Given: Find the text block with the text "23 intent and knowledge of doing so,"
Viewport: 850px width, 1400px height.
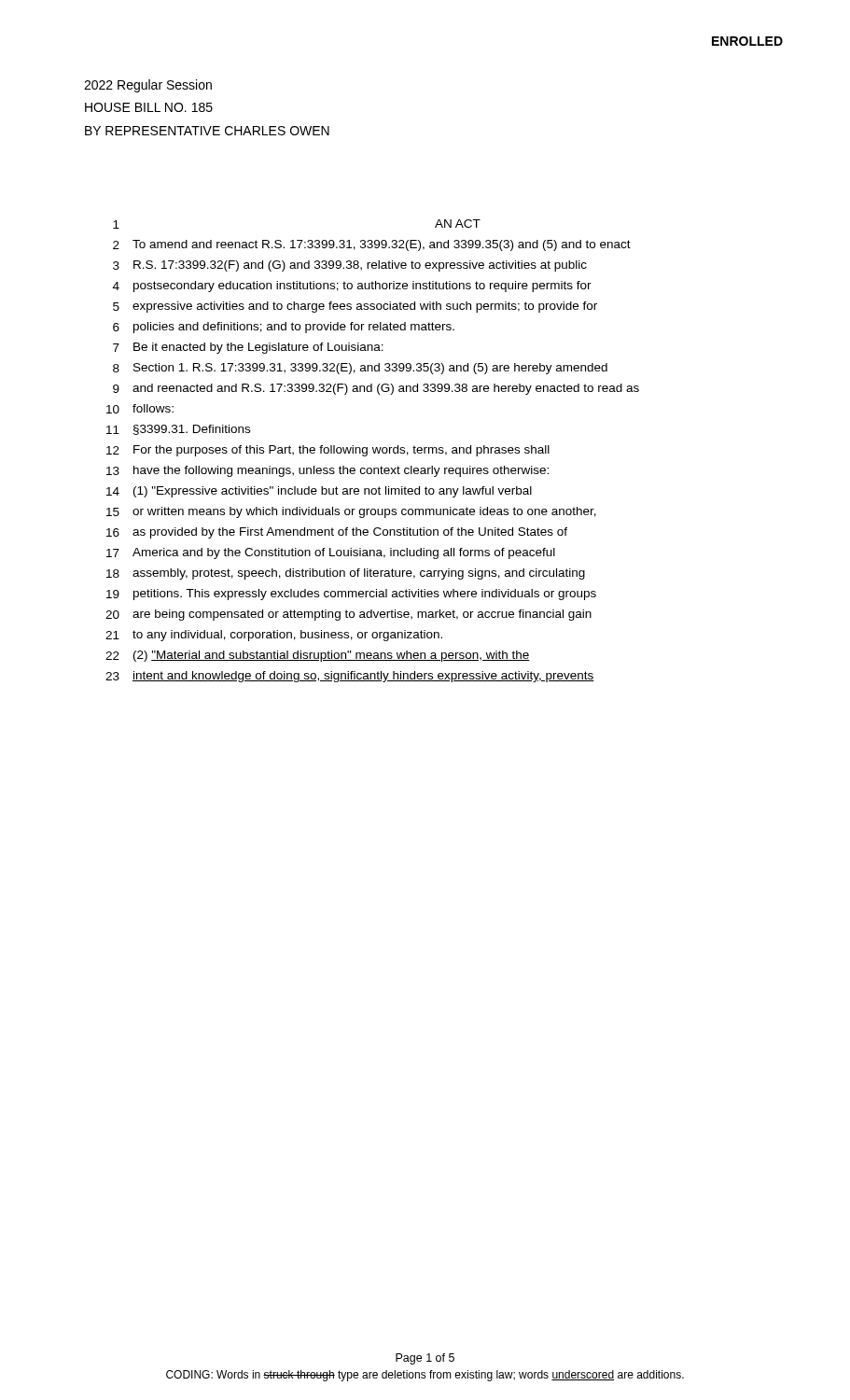Looking at the screenshot, I should click(x=433, y=677).
